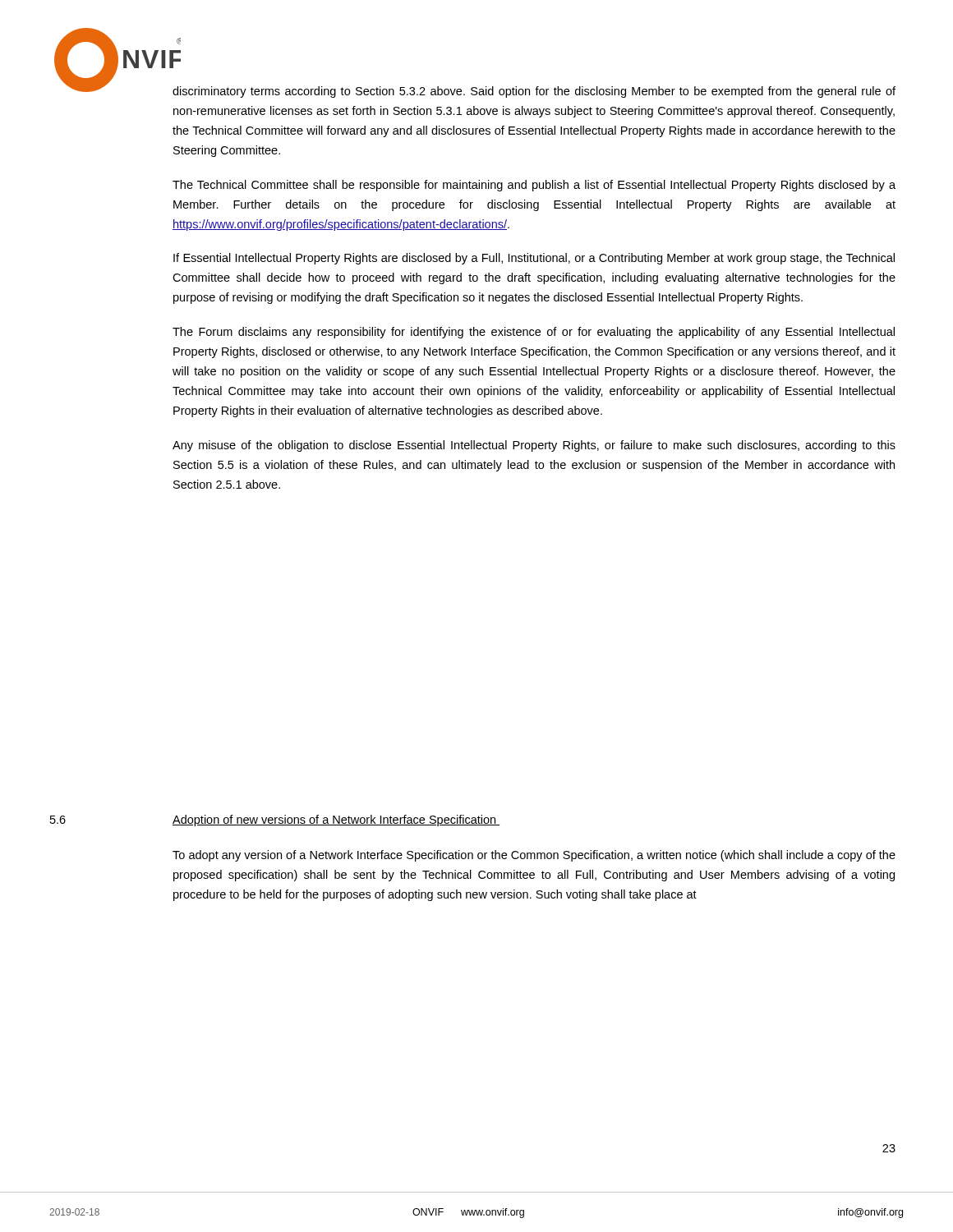
Task: Point to the block beginning "If Essential Intellectual Property Rights are disclosed"
Action: click(x=534, y=278)
